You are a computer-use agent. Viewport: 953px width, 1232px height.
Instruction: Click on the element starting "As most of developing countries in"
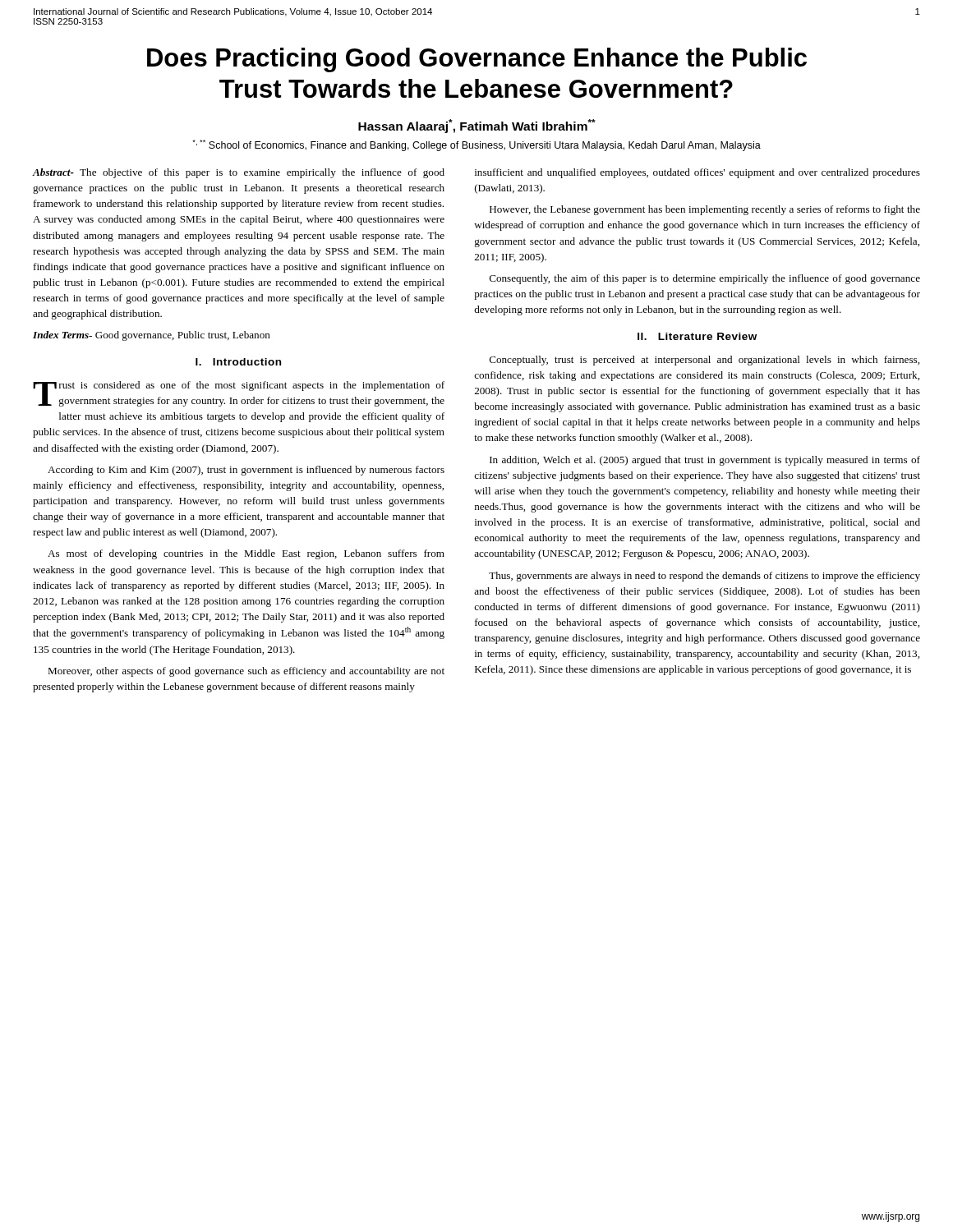(x=239, y=601)
